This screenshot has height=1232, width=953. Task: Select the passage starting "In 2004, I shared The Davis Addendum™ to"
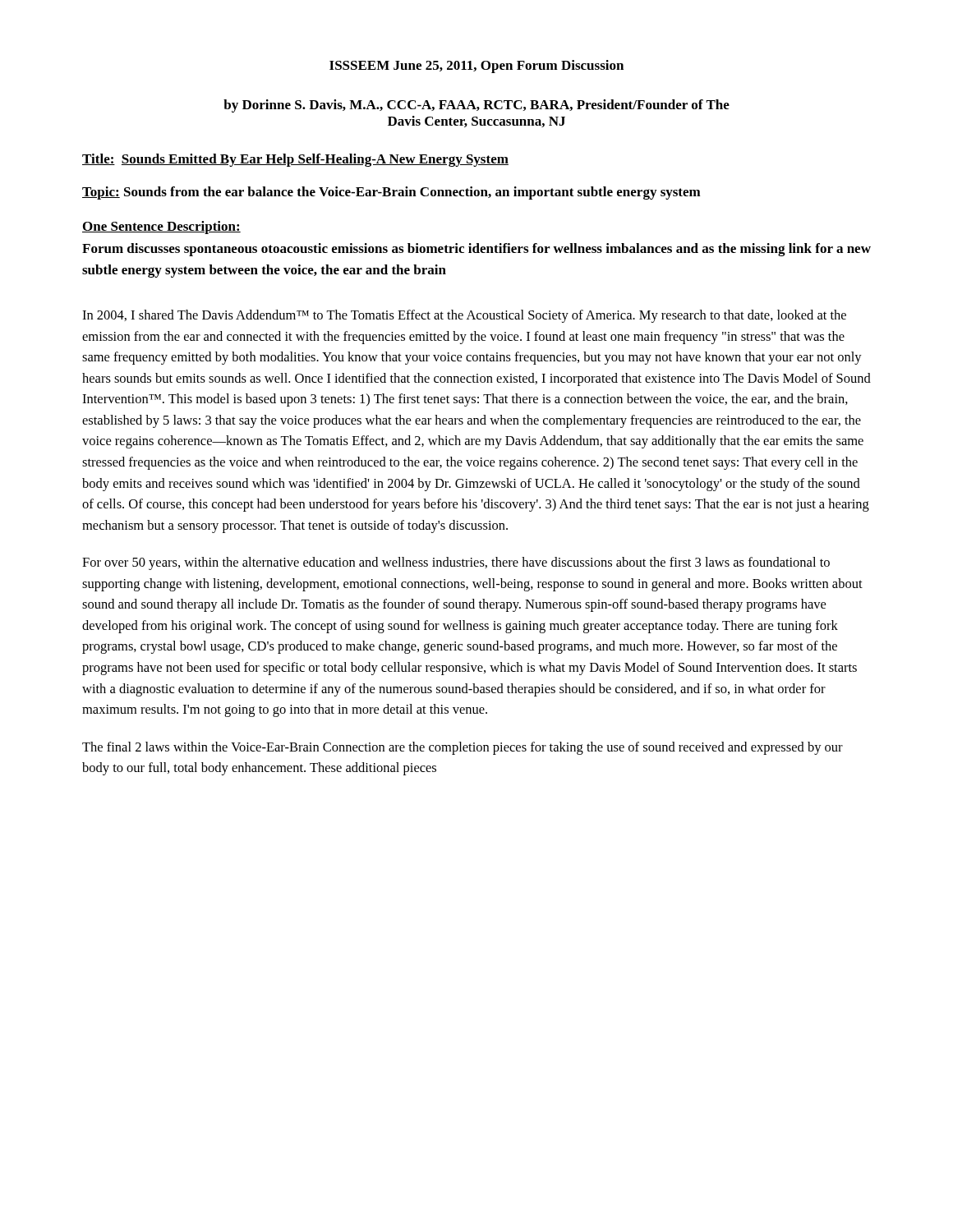tap(476, 420)
